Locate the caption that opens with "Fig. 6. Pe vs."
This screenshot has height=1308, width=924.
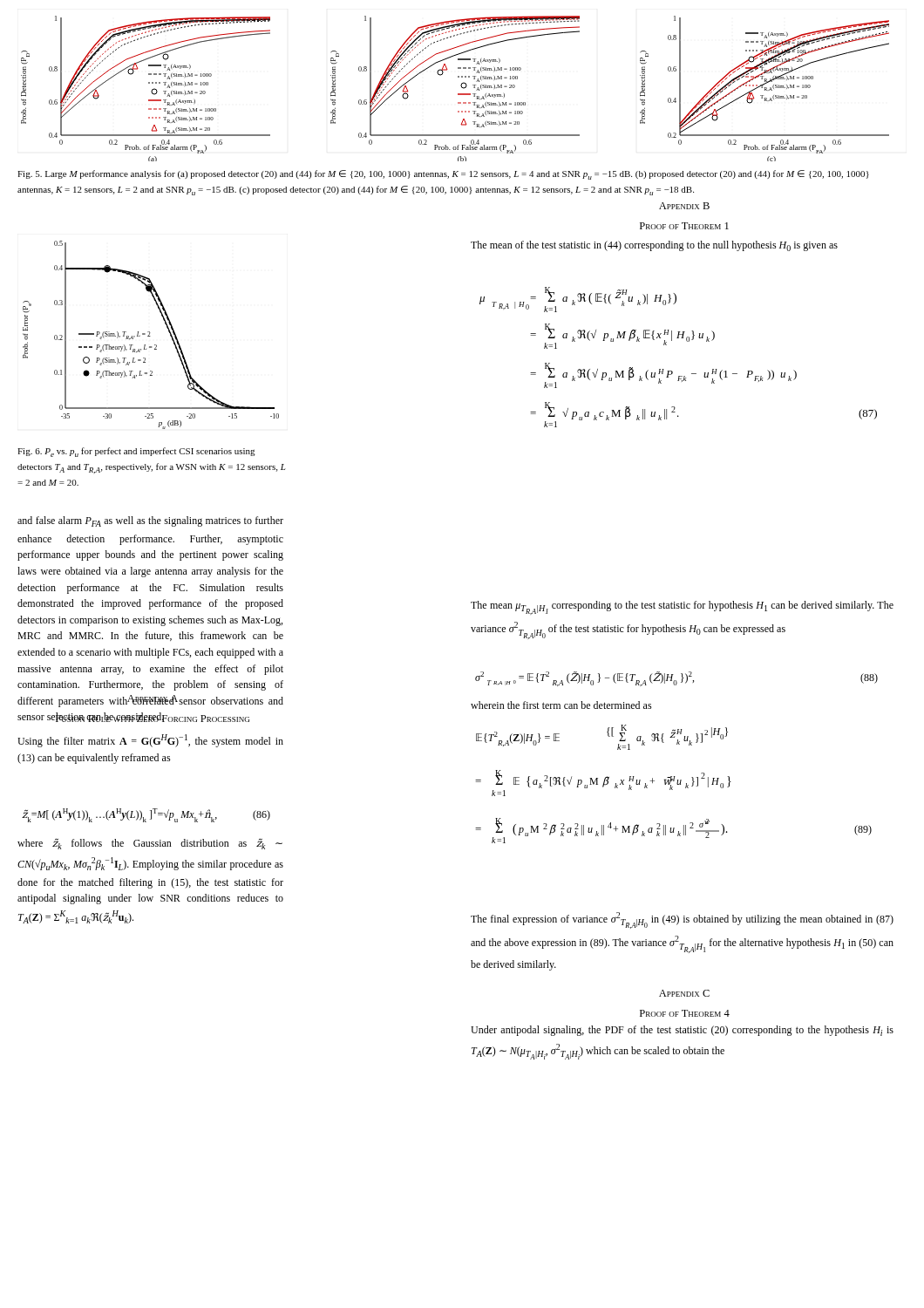tap(152, 467)
